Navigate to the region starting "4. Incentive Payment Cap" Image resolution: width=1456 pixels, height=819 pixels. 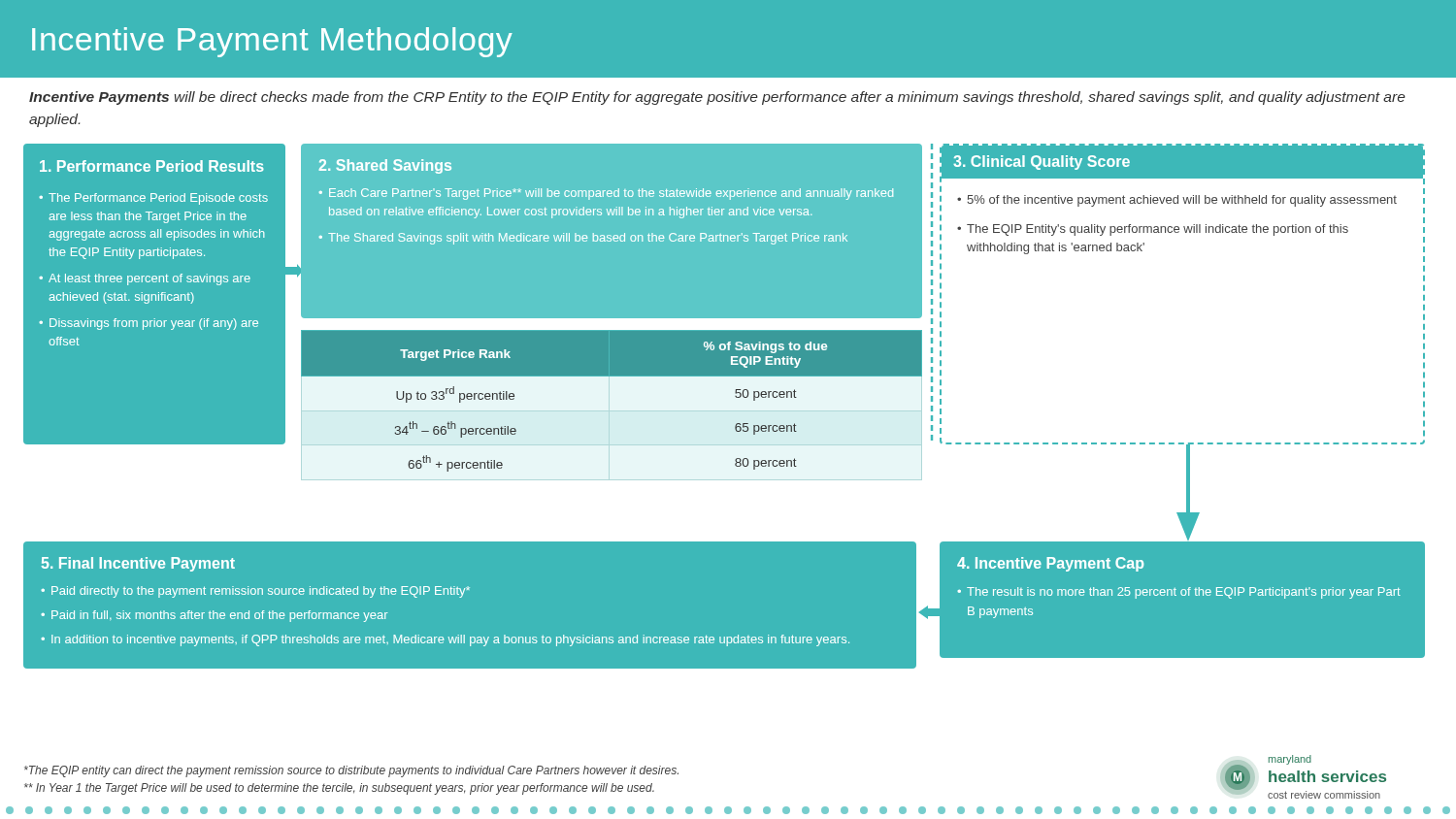(1051, 563)
